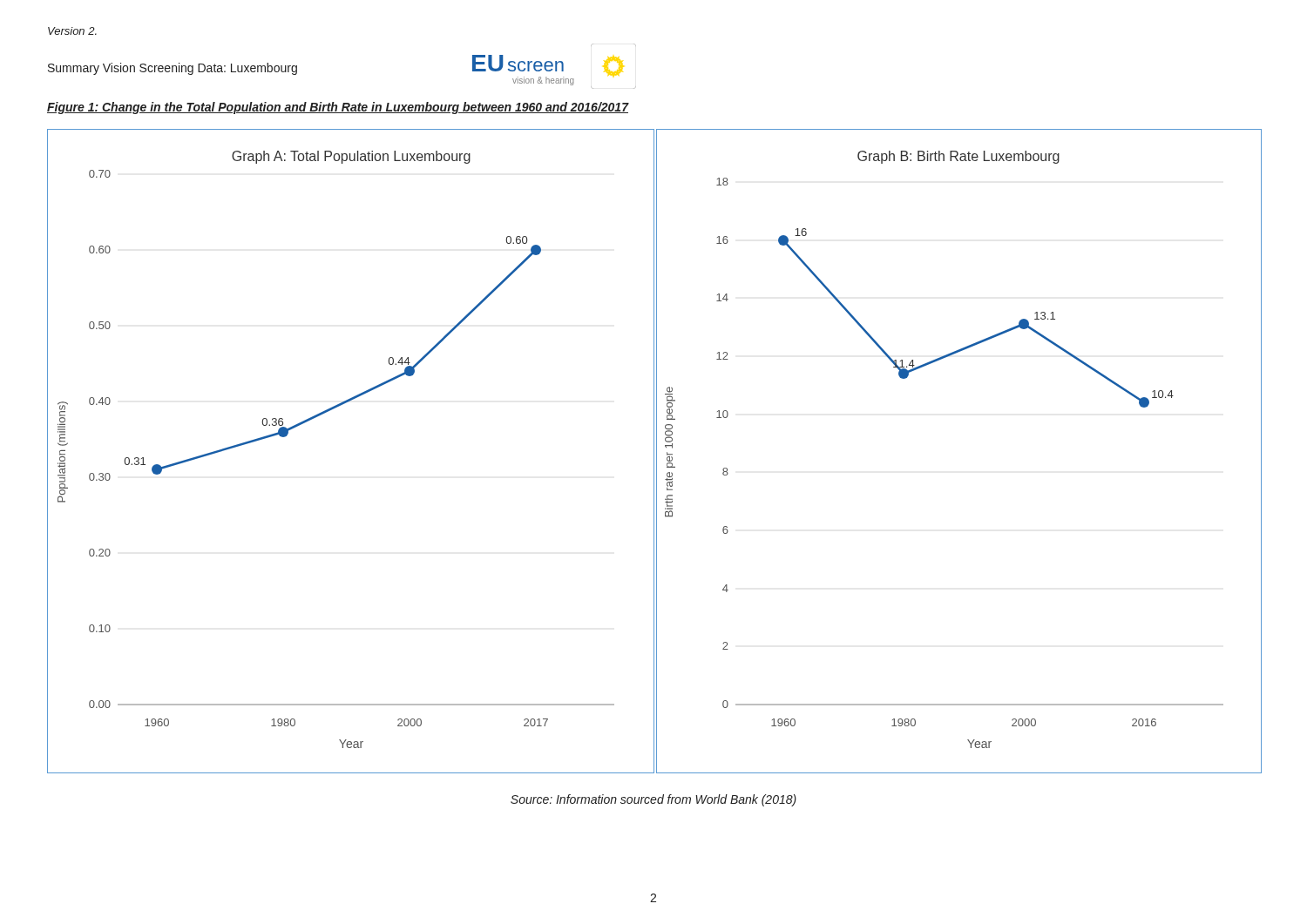
Task: Find the text with the text "Summary Vision Screening Data: Luxembourg"
Action: point(172,68)
